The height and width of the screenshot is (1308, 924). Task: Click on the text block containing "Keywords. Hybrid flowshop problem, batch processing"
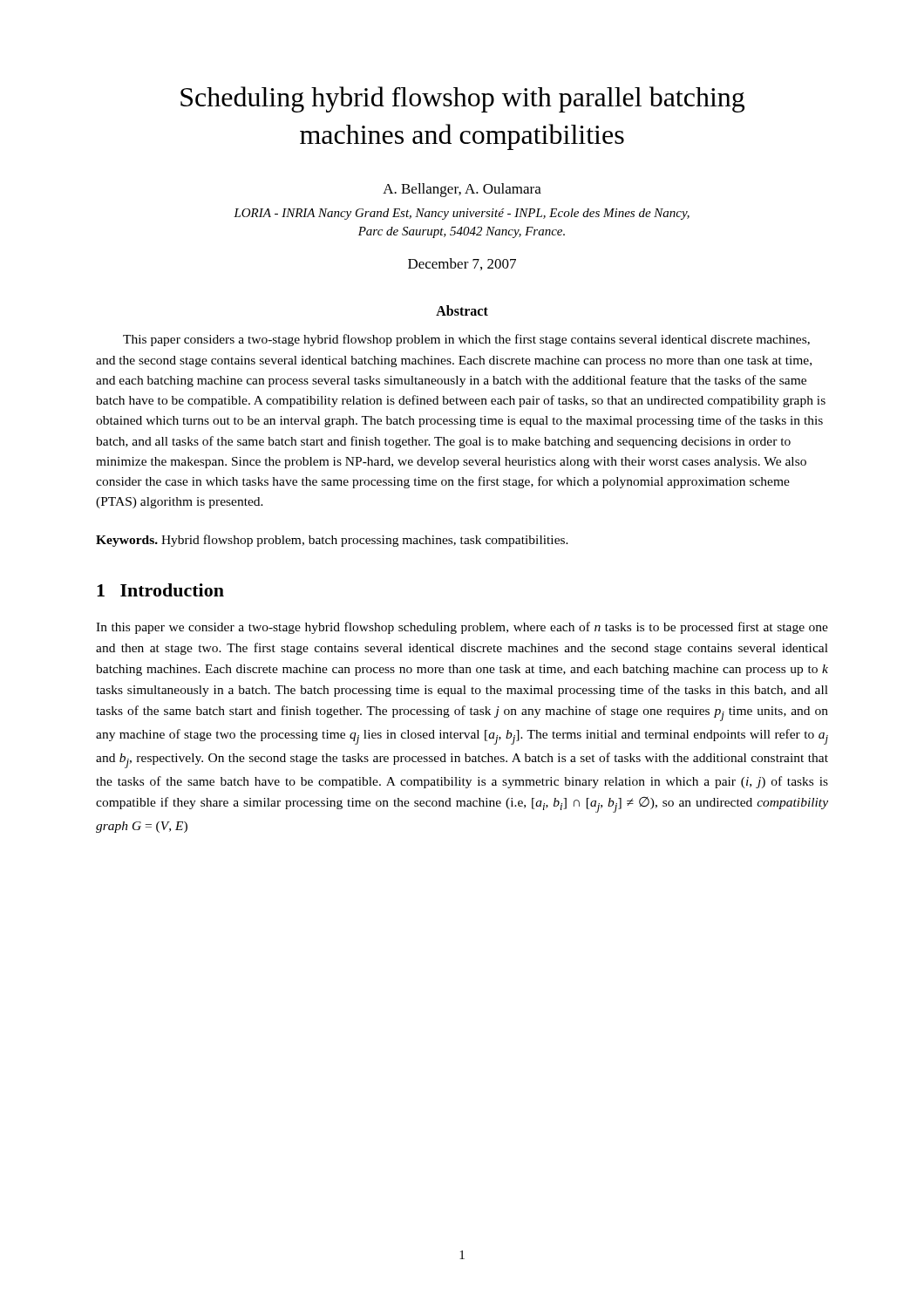pos(332,539)
